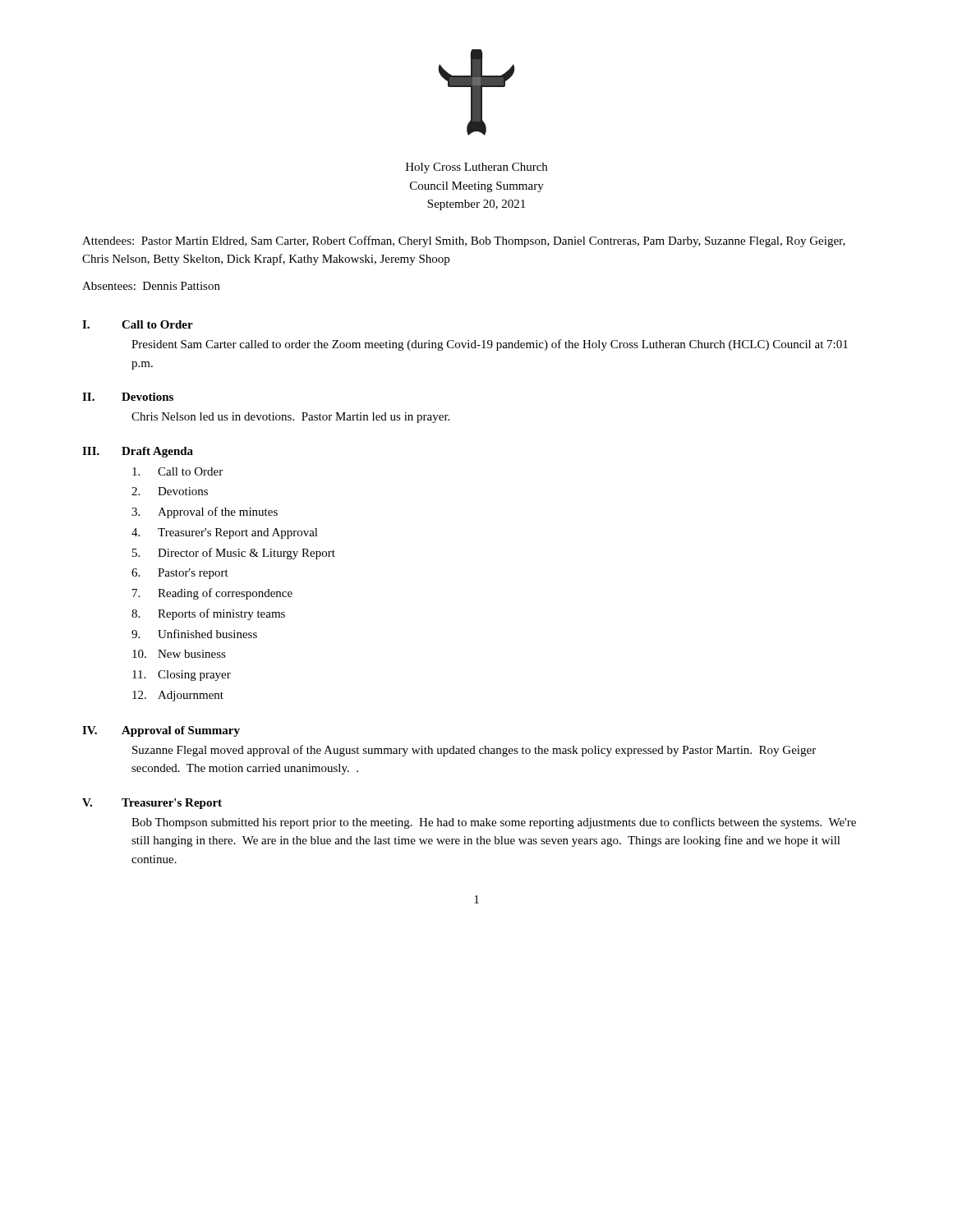This screenshot has width=953, height=1232.
Task: Click on the text starting "Chris Nelson led us"
Action: tap(291, 416)
